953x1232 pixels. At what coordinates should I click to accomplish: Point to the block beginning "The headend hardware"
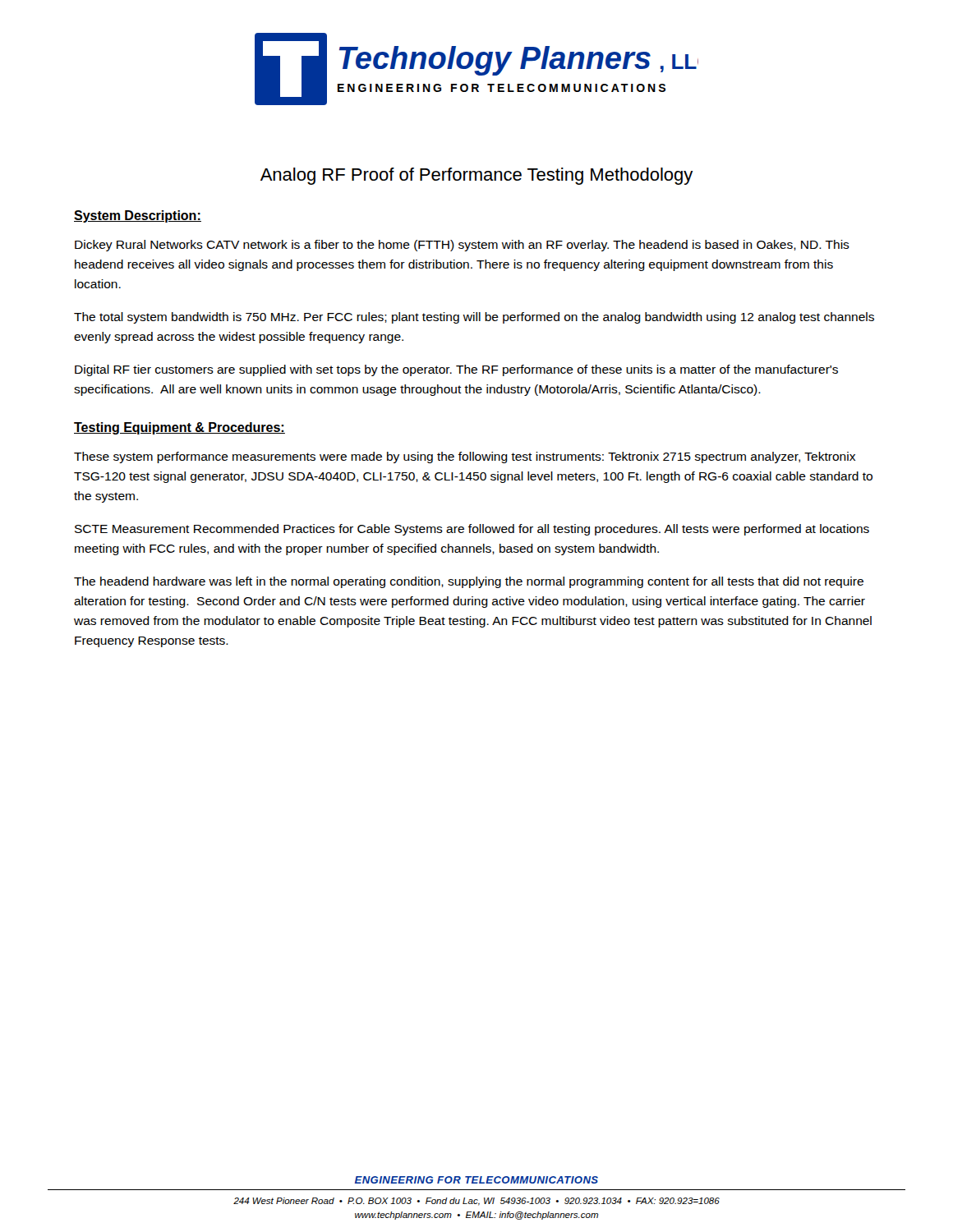tap(473, 611)
